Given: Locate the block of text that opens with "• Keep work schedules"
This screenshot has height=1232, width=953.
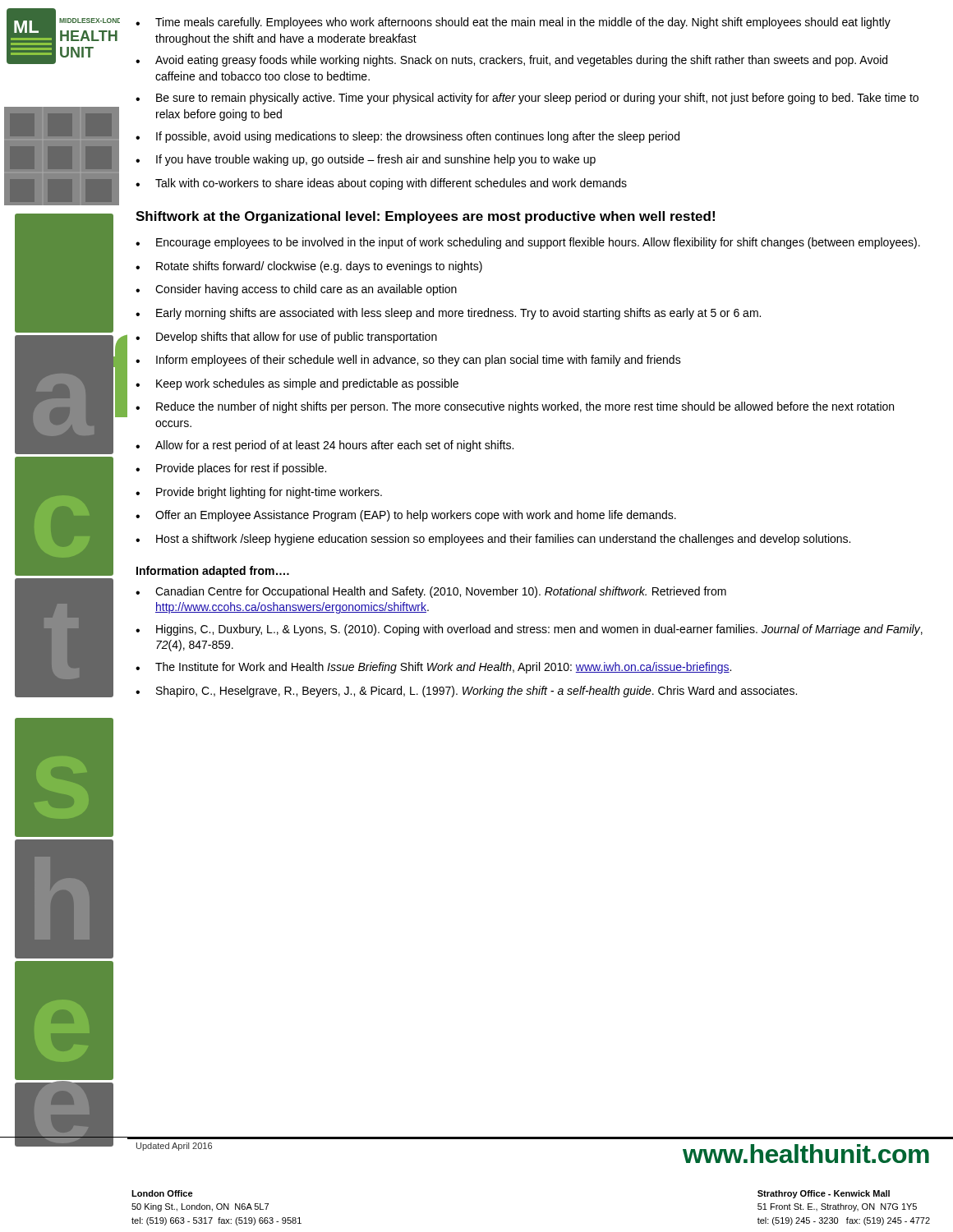Looking at the screenshot, I should (297, 384).
